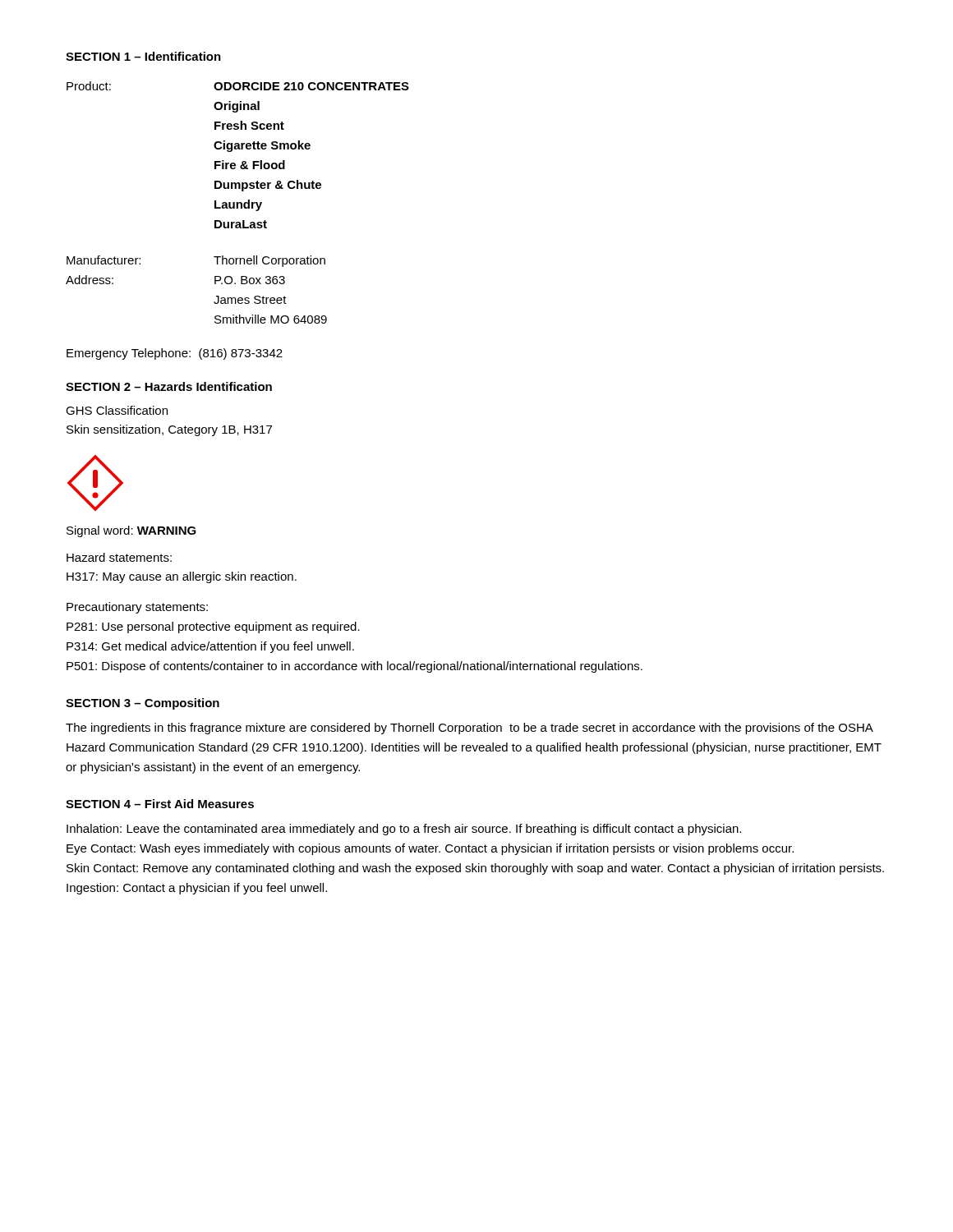Viewport: 953px width, 1232px height.
Task: Navigate to the region starting "Product: ODORCIDE 210 CONCENTRATES Original Fresh Scent"
Action: point(237,155)
